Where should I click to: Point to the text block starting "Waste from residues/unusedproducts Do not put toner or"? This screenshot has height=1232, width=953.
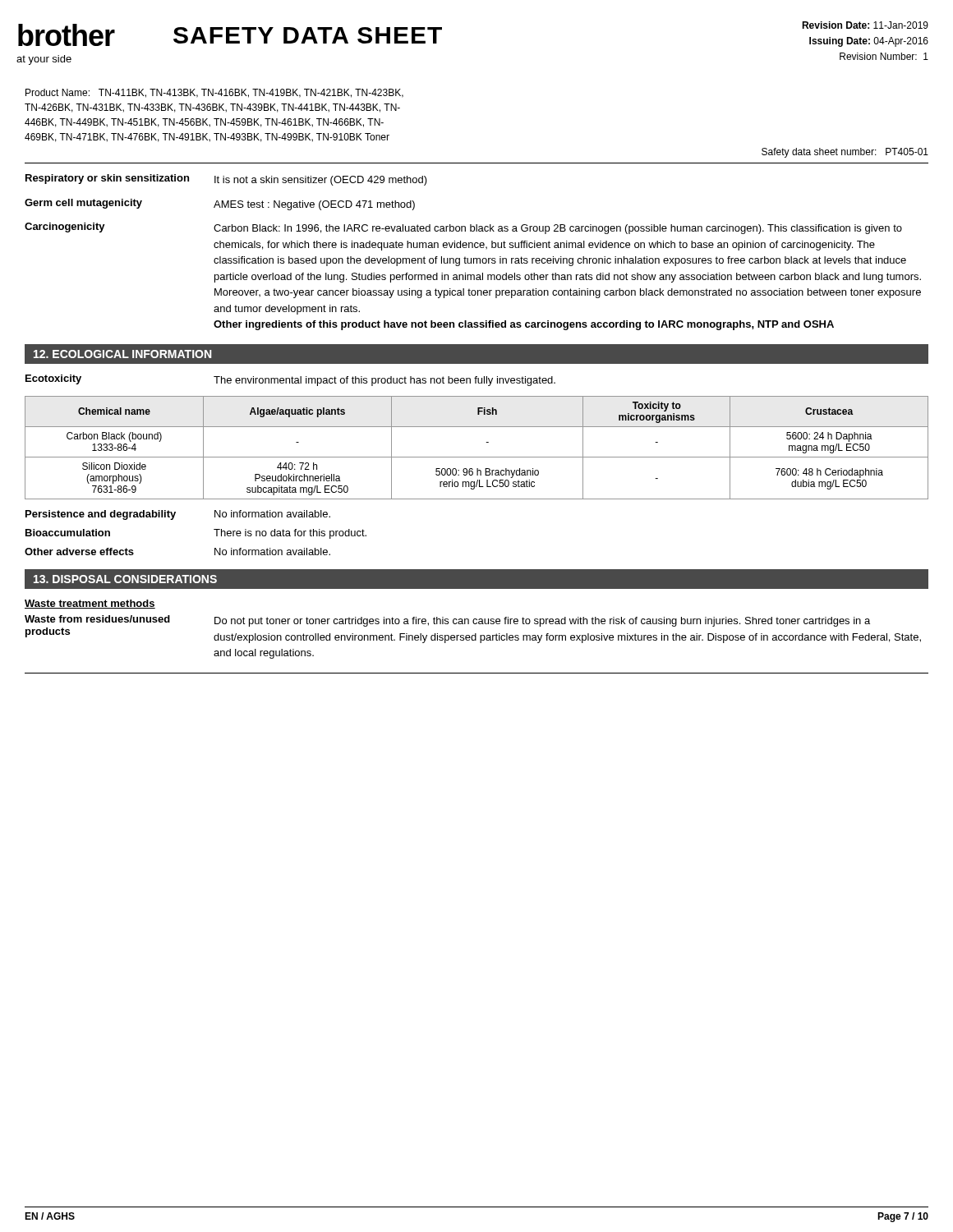[476, 637]
